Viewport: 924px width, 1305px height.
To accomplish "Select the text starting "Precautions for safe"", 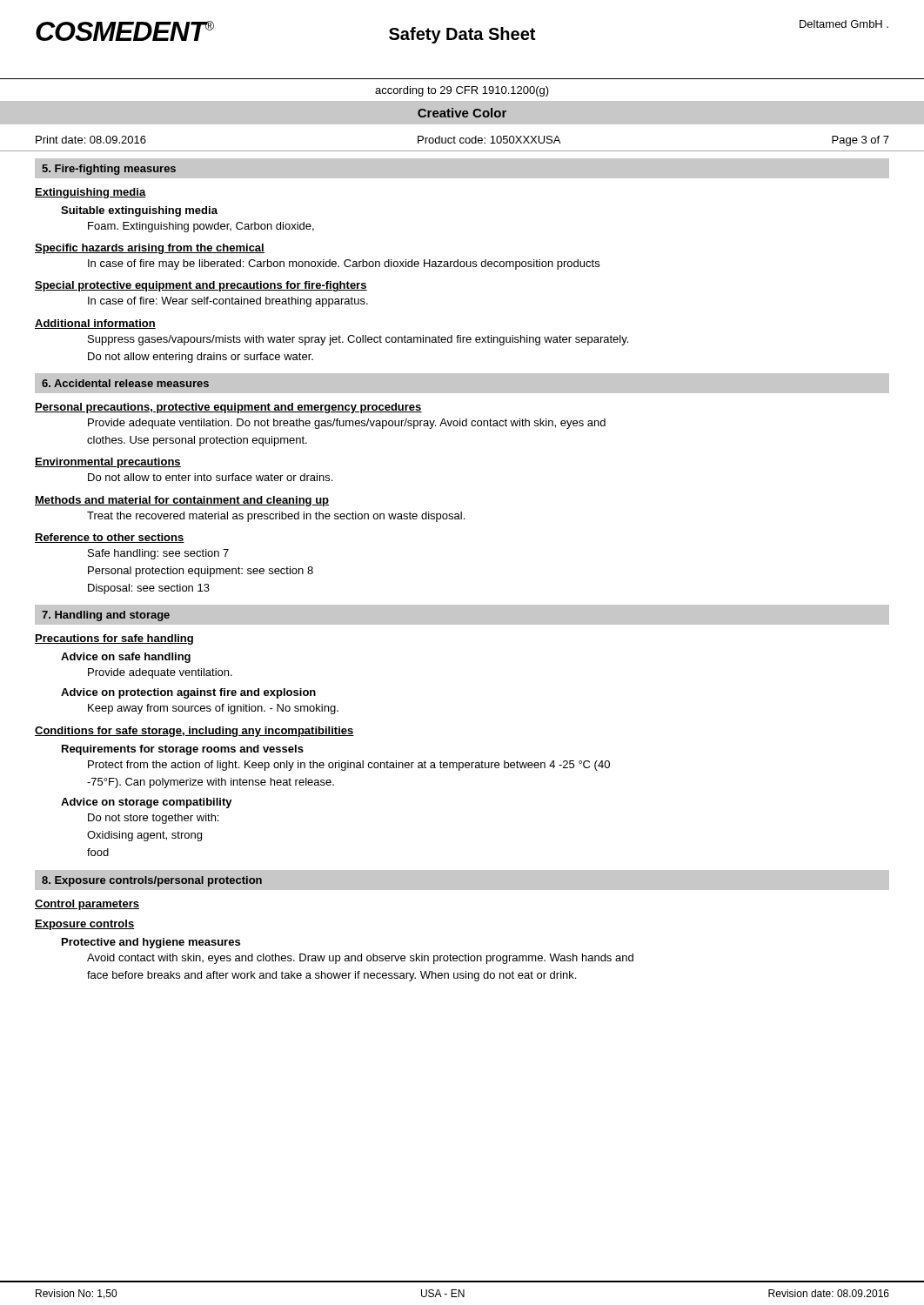I will tap(114, 638).
